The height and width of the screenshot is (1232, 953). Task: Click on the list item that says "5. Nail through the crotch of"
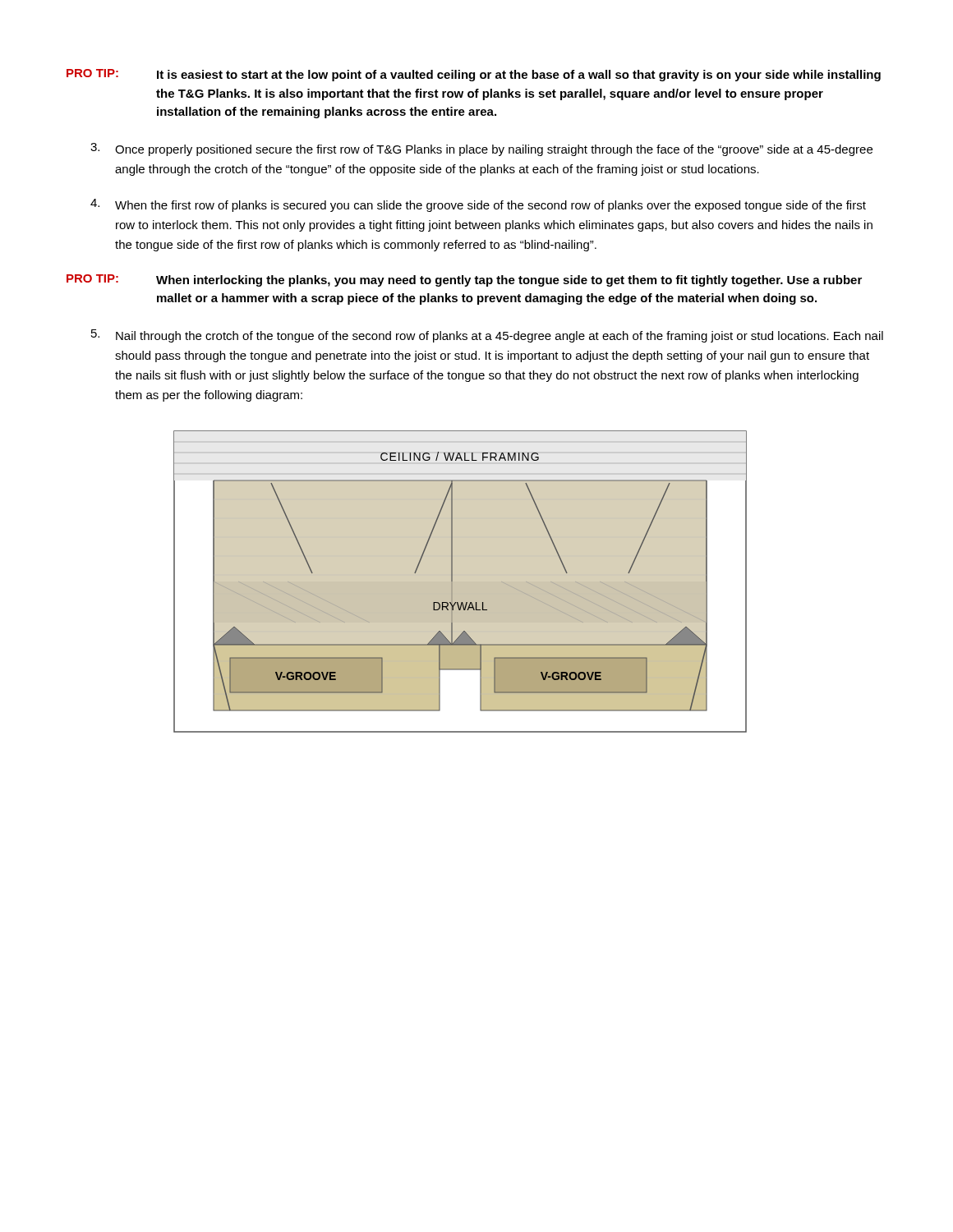click(489, 365)
